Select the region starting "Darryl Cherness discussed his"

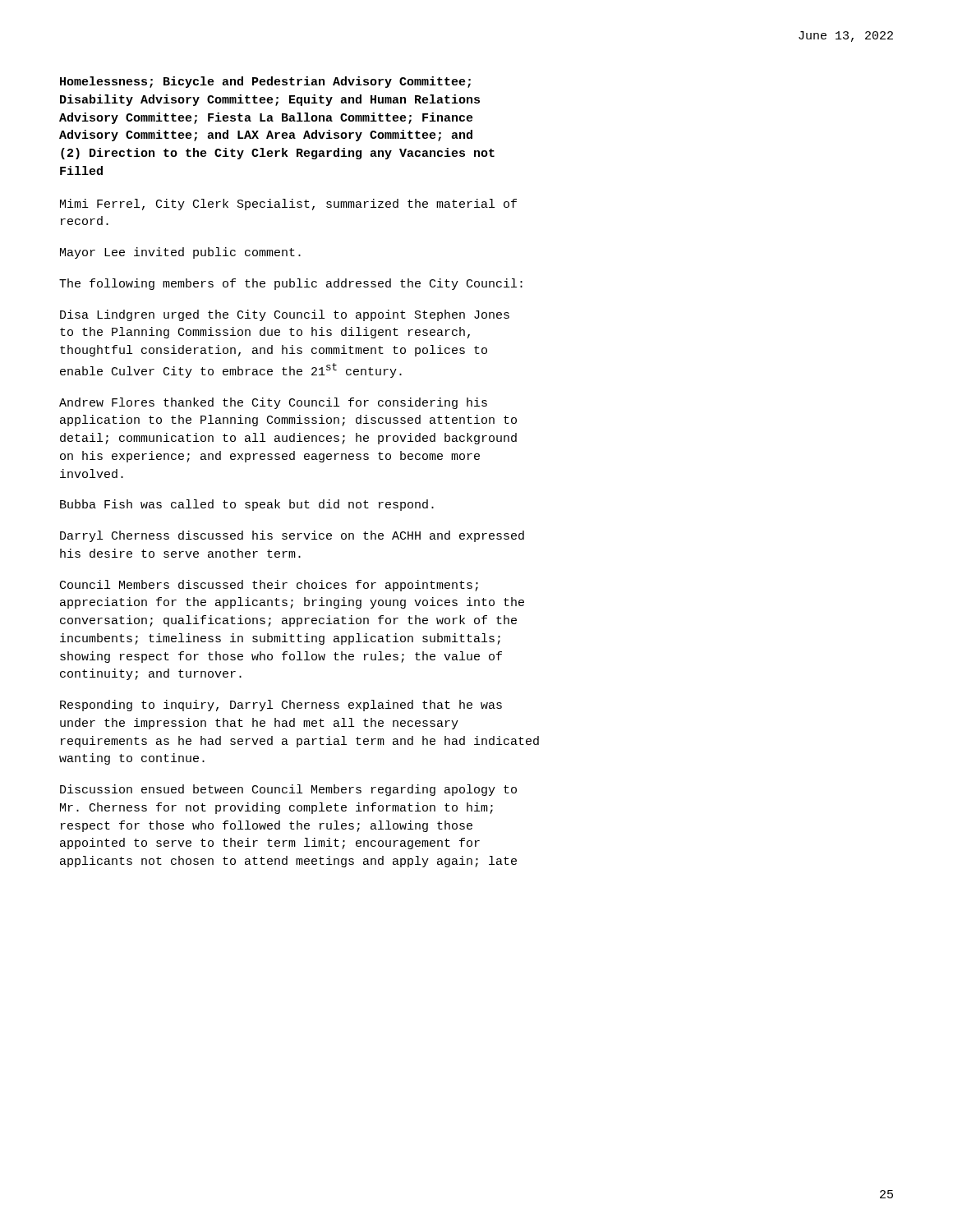pyautogui.click(x=292, y=546)
